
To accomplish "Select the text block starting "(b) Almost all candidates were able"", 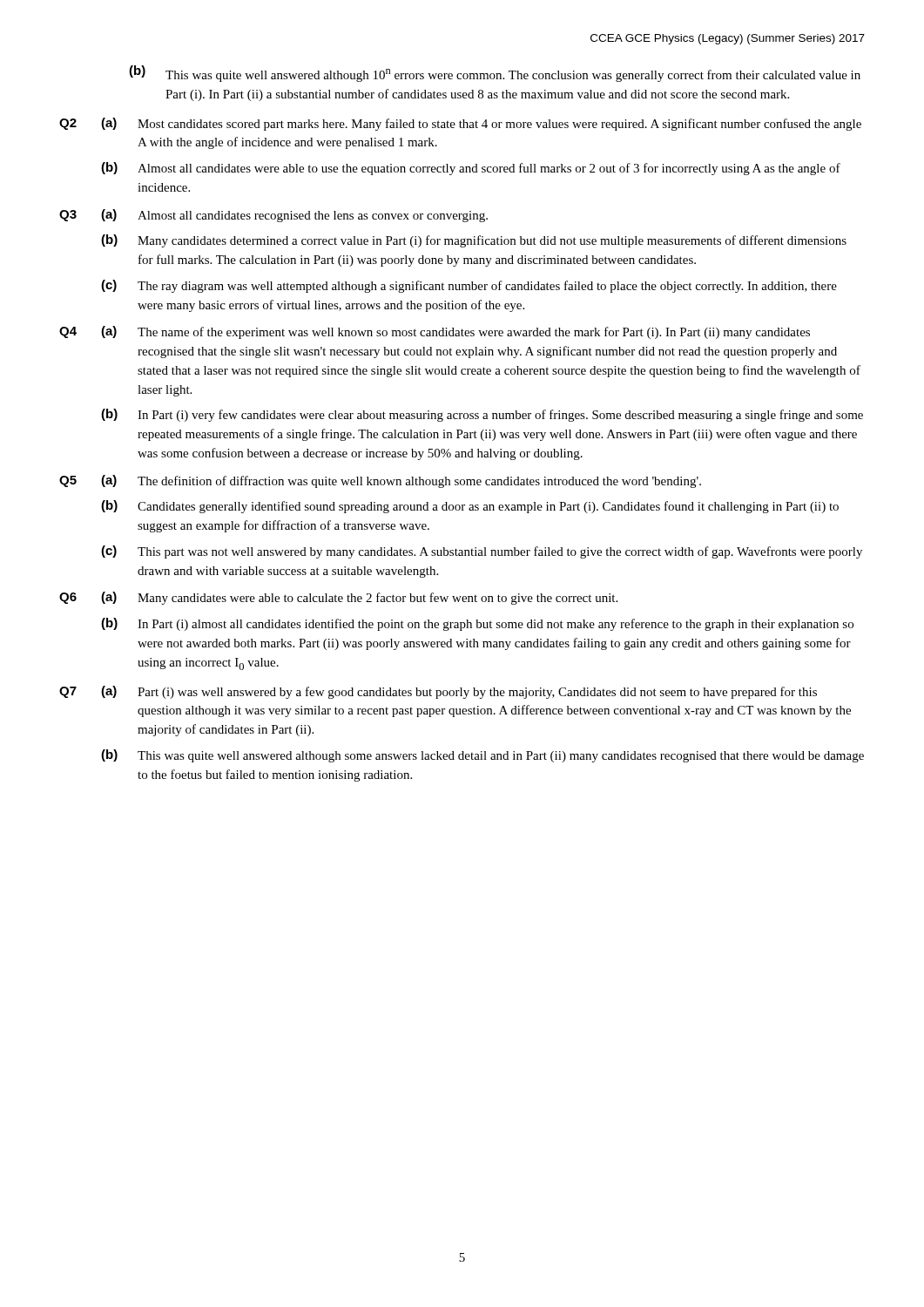I will [483, 178].
